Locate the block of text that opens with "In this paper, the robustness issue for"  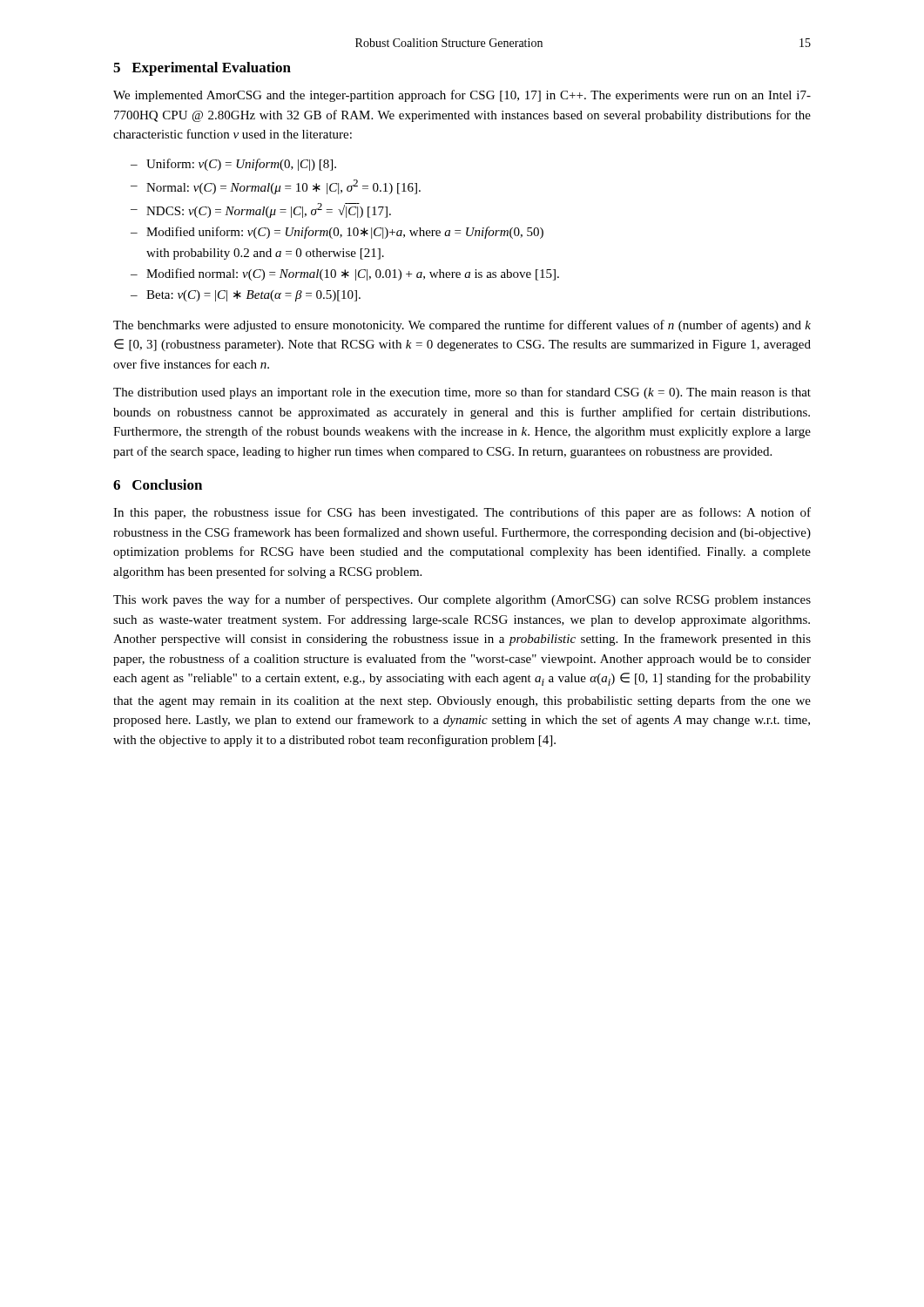click(462, 542)
